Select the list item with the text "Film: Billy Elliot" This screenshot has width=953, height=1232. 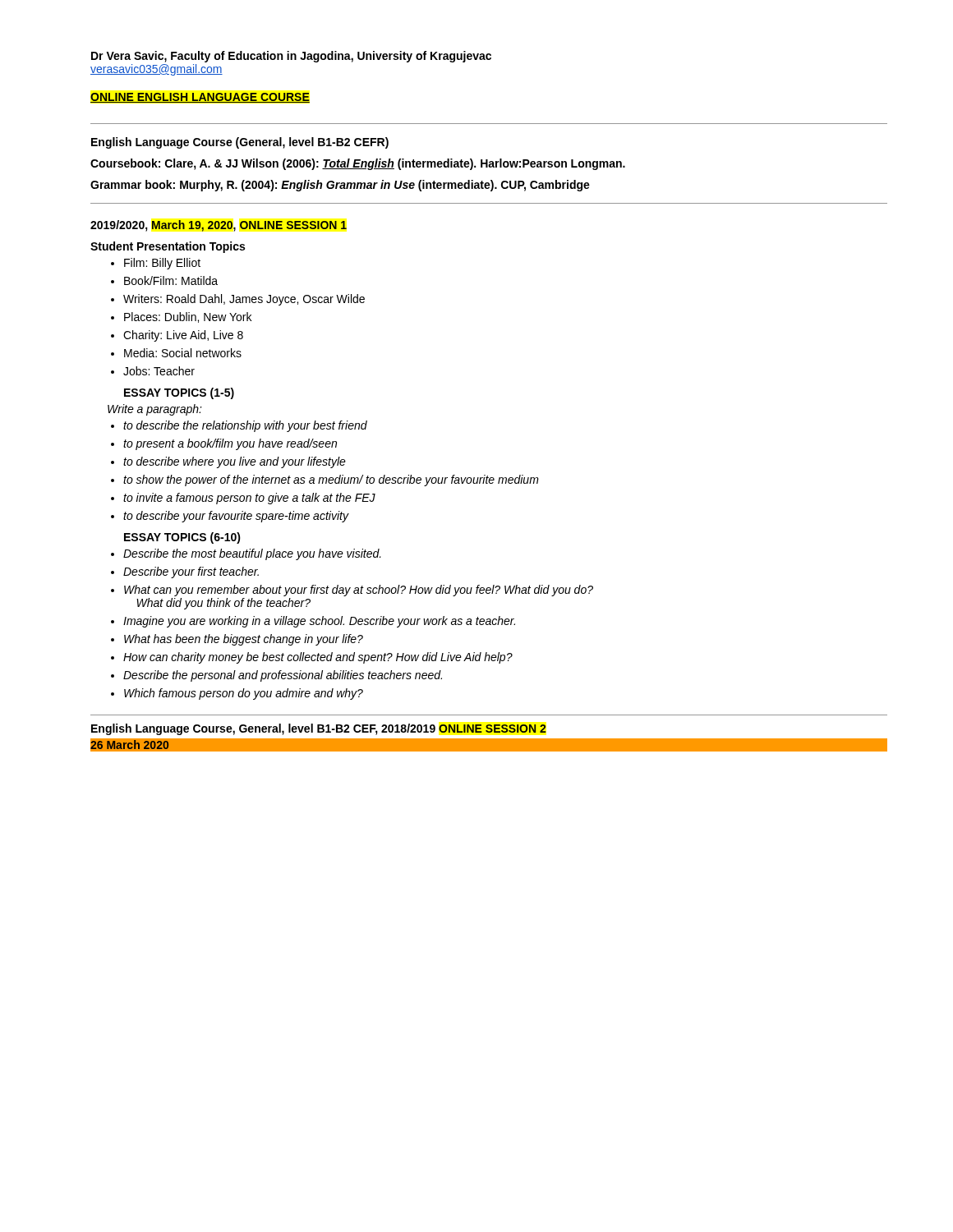coord(162,264)
